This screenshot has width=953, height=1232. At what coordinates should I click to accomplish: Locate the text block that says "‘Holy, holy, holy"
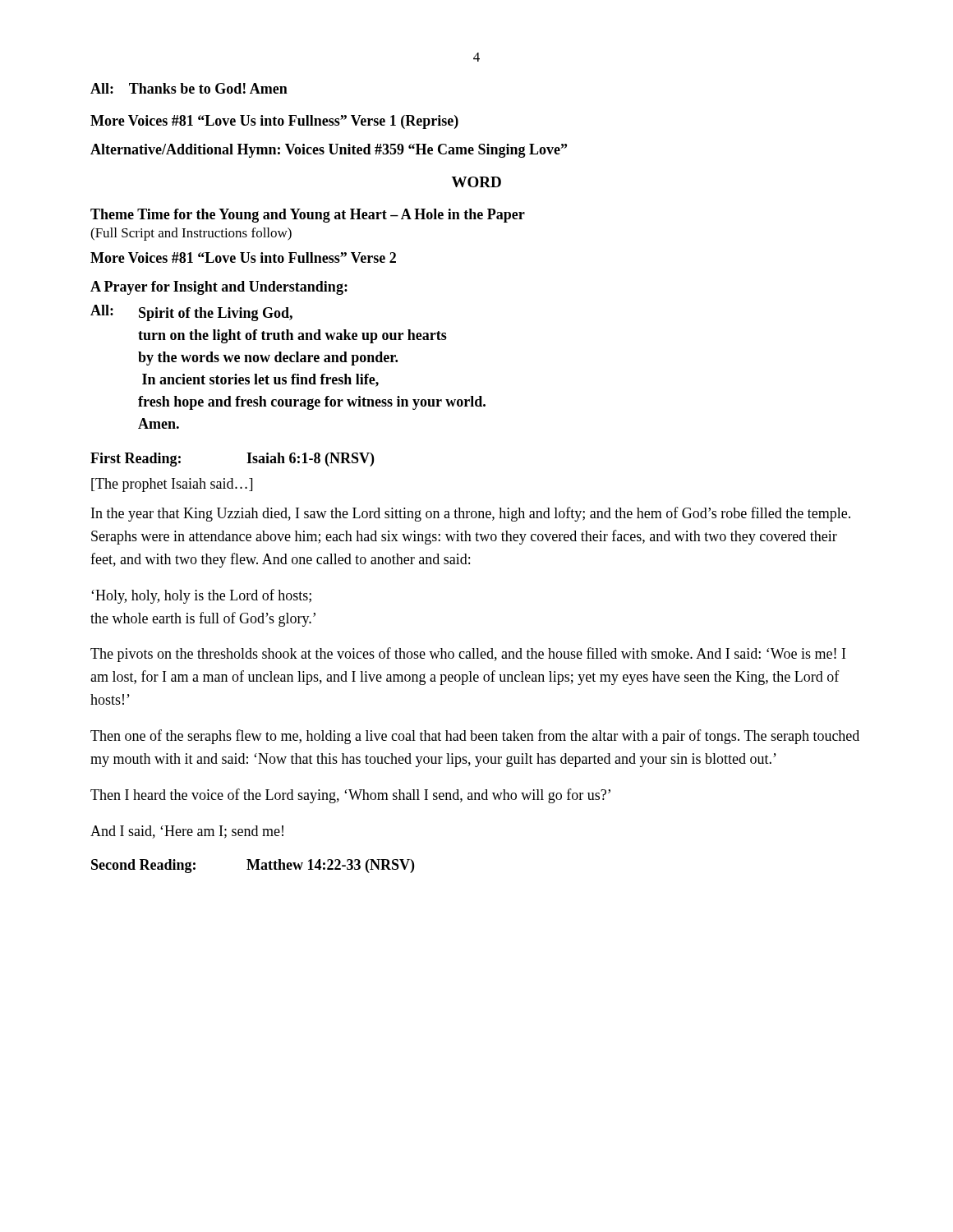click(204, 607)
